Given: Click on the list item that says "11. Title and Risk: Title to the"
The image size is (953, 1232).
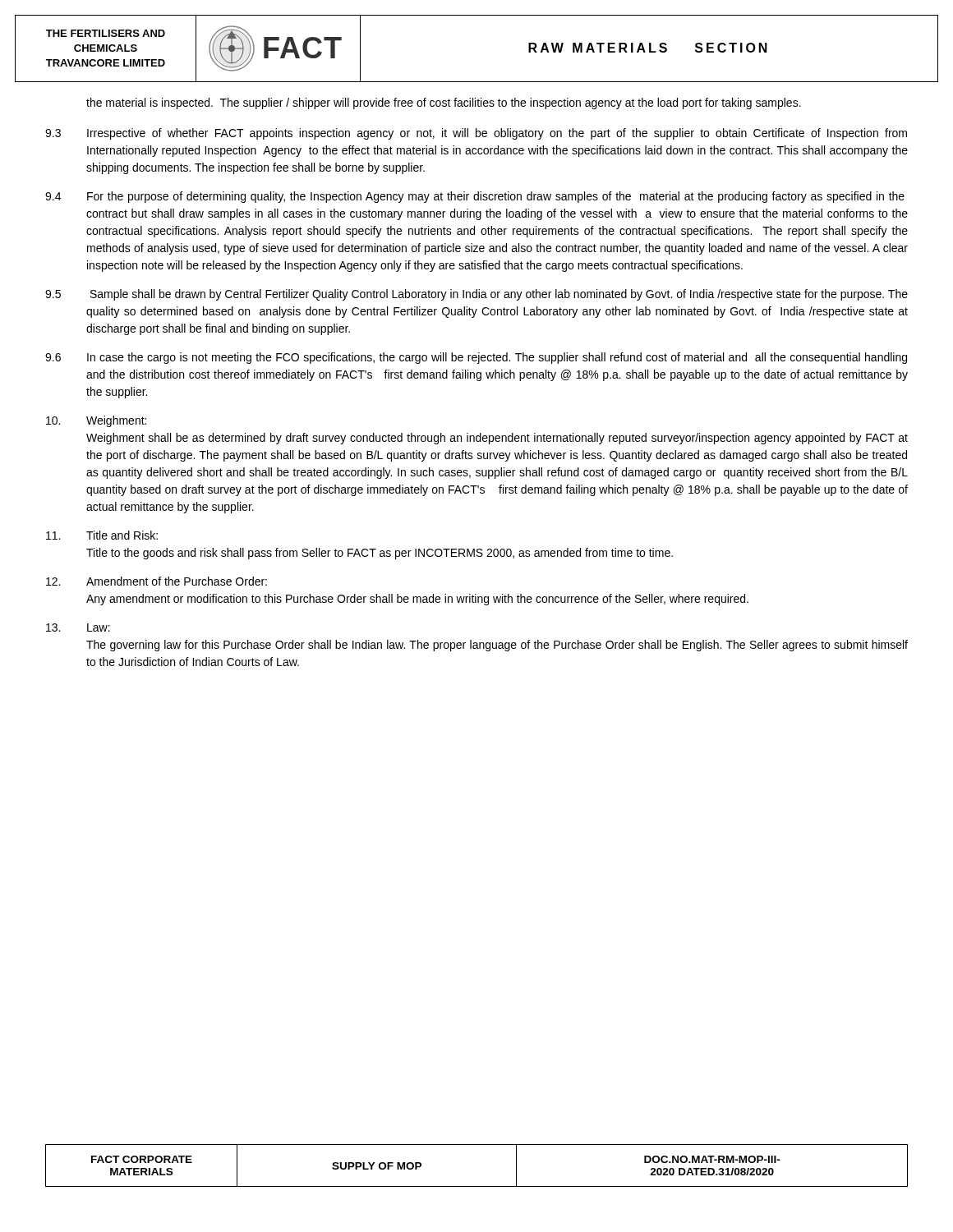Looking at the screenshot, I should point(476,545).
